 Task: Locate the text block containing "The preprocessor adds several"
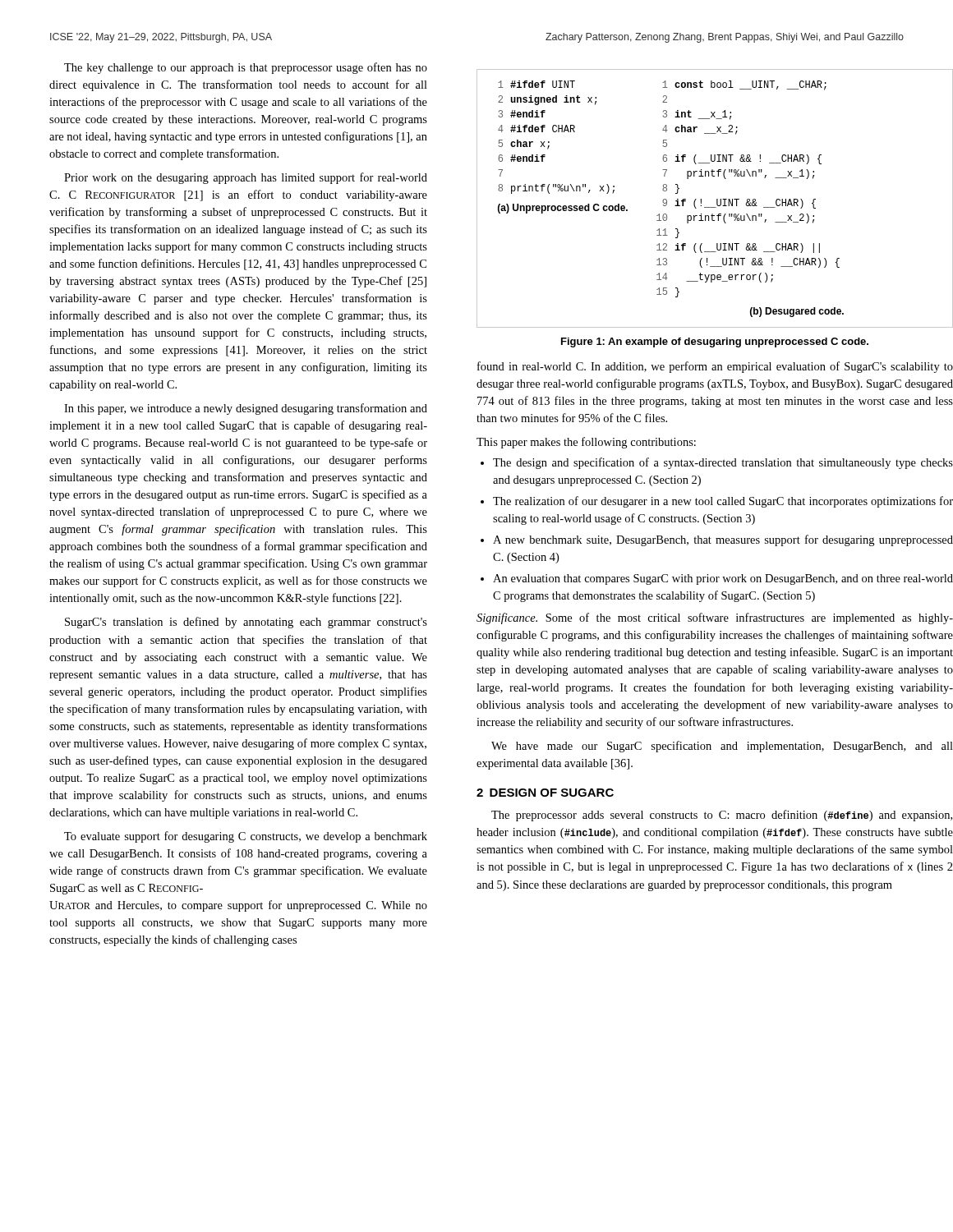715,850
